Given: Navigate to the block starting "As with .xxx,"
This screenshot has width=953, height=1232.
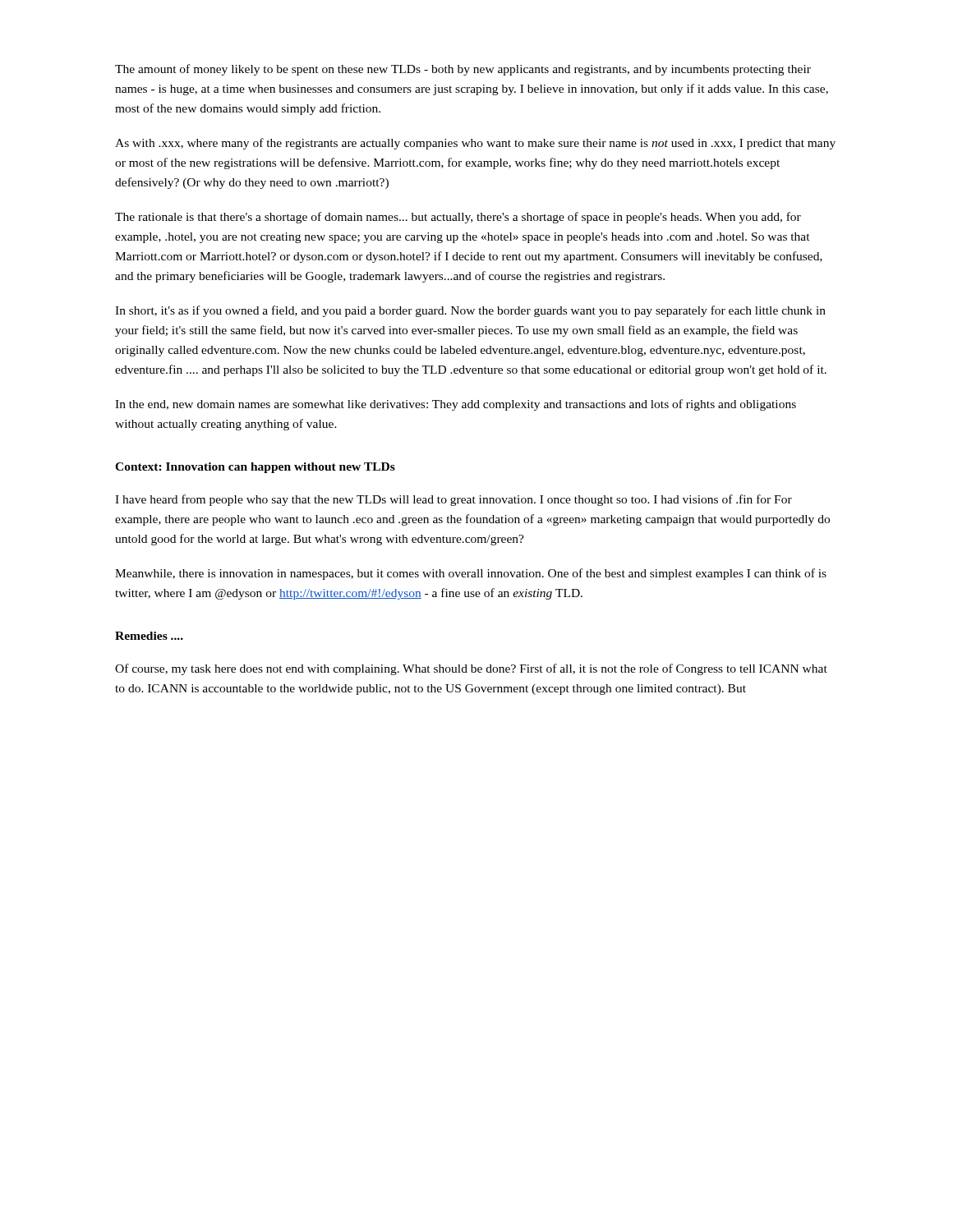Looking at the screenshot, I should [x=475, y=162].
